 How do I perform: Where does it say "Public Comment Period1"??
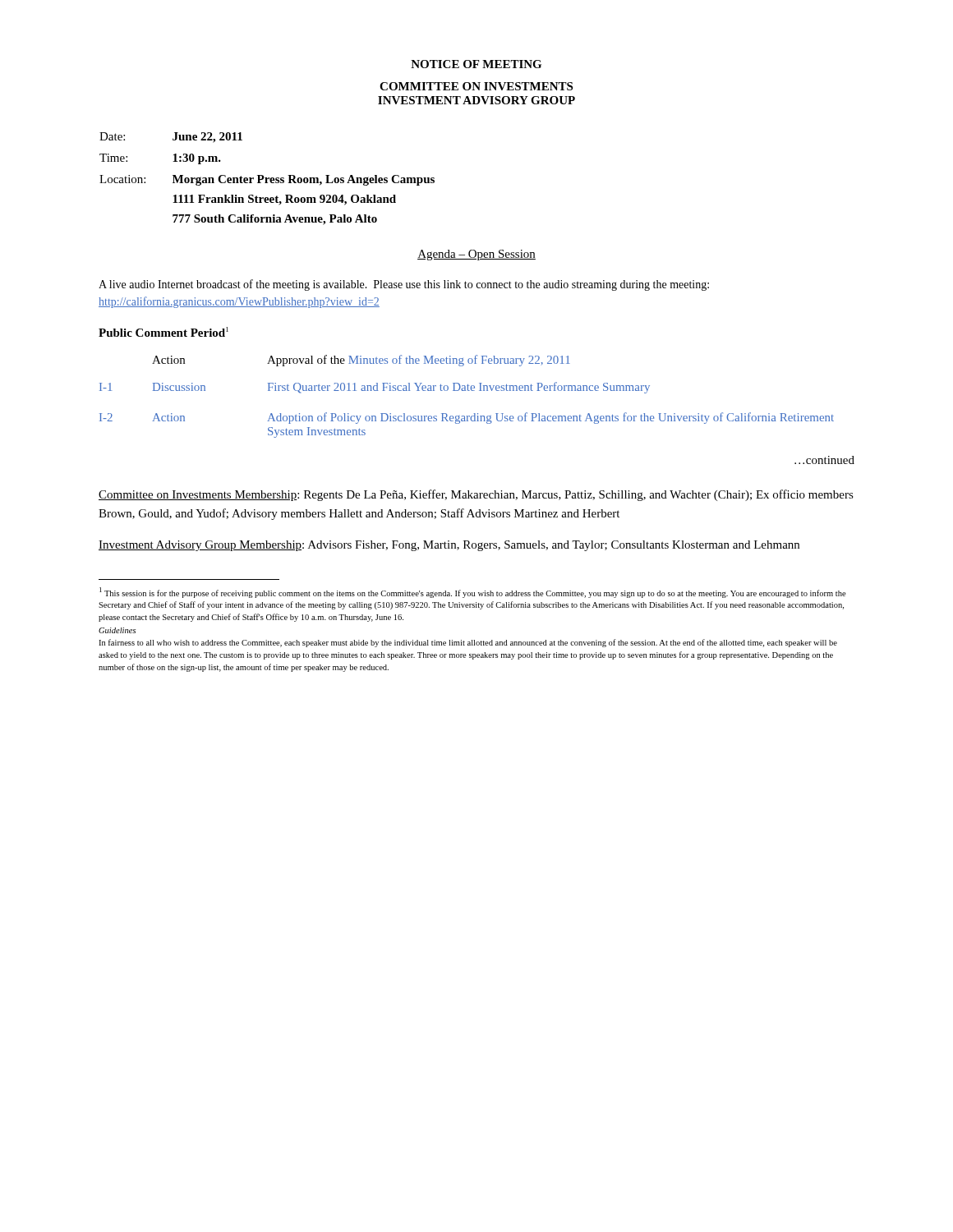[x=164, y=332]
